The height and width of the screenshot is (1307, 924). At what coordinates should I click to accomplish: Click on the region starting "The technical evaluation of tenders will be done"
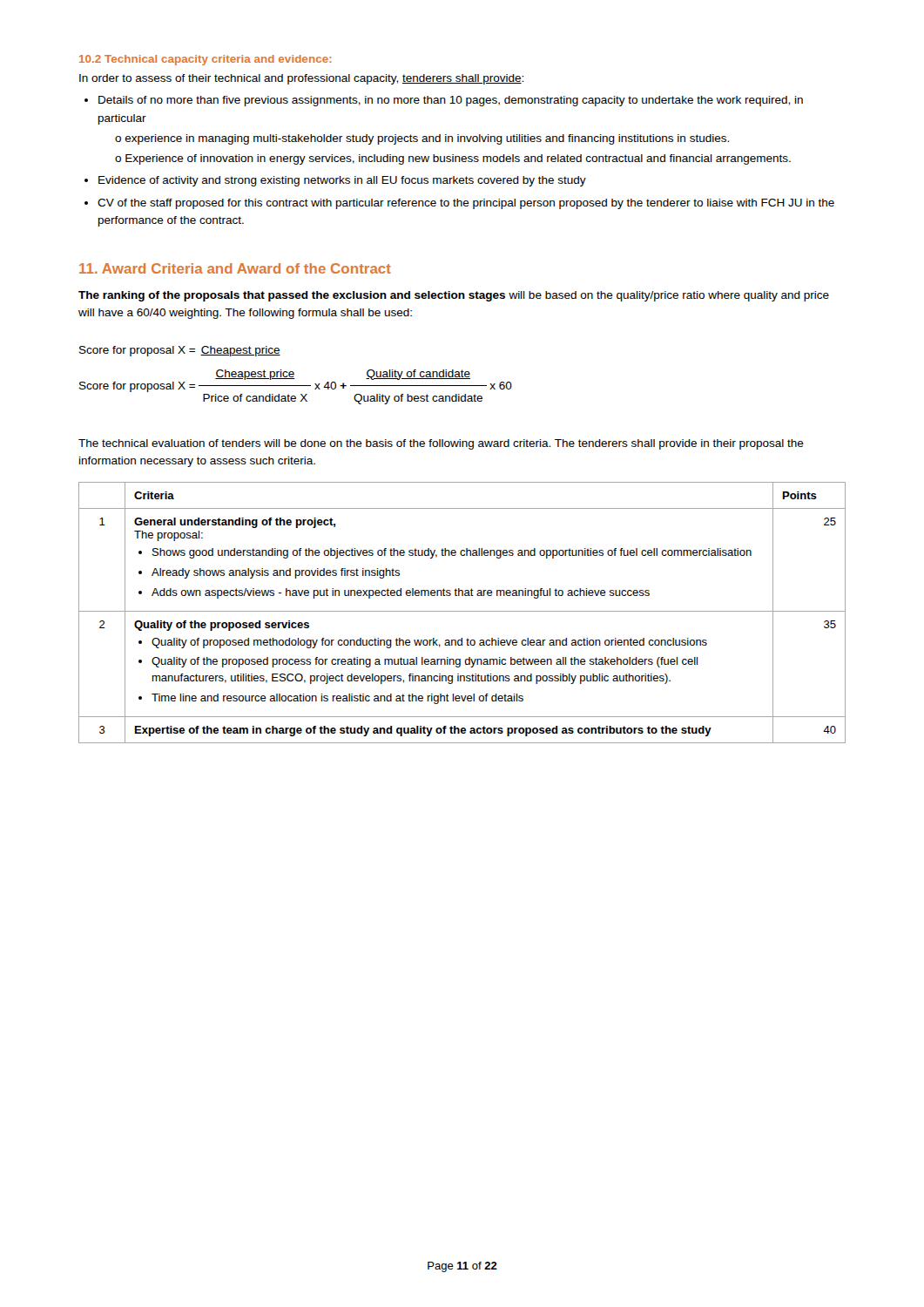tap(441, 452)
